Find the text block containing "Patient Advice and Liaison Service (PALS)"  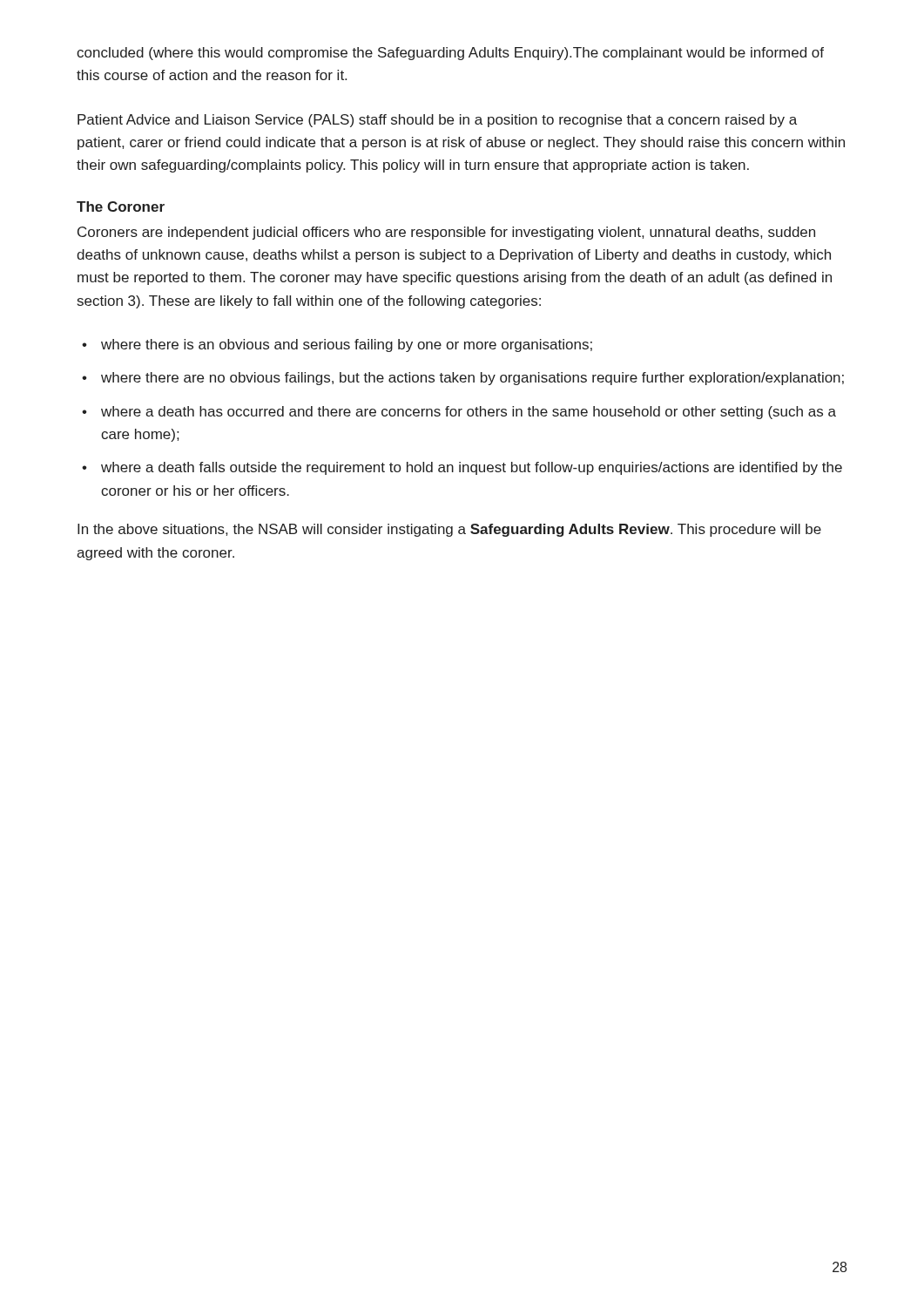(461, 142)
